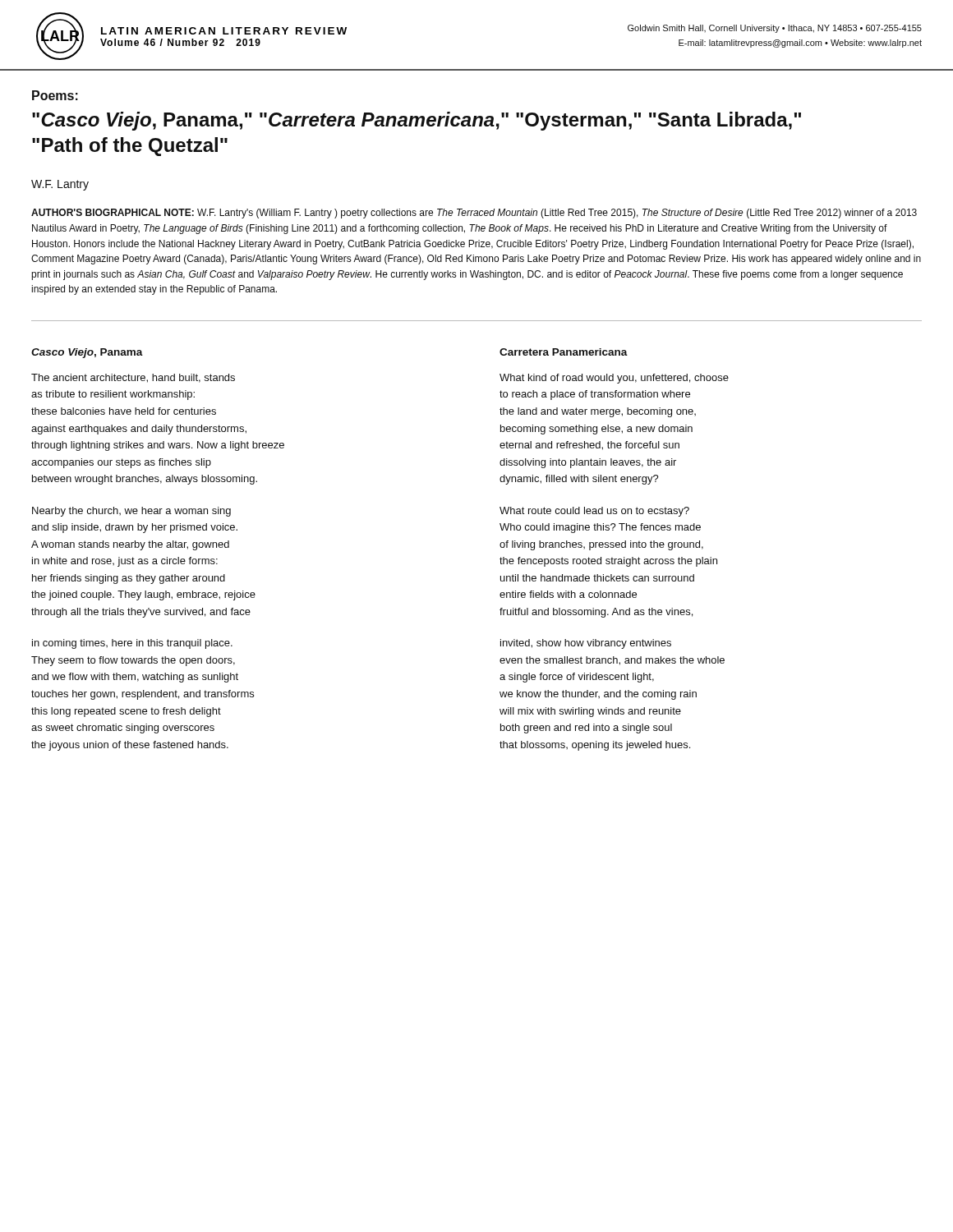Navigate to the element starting "in coming times,"
Image resolution: width=953 pixels, height=1232 pixels.
point(242,694)
